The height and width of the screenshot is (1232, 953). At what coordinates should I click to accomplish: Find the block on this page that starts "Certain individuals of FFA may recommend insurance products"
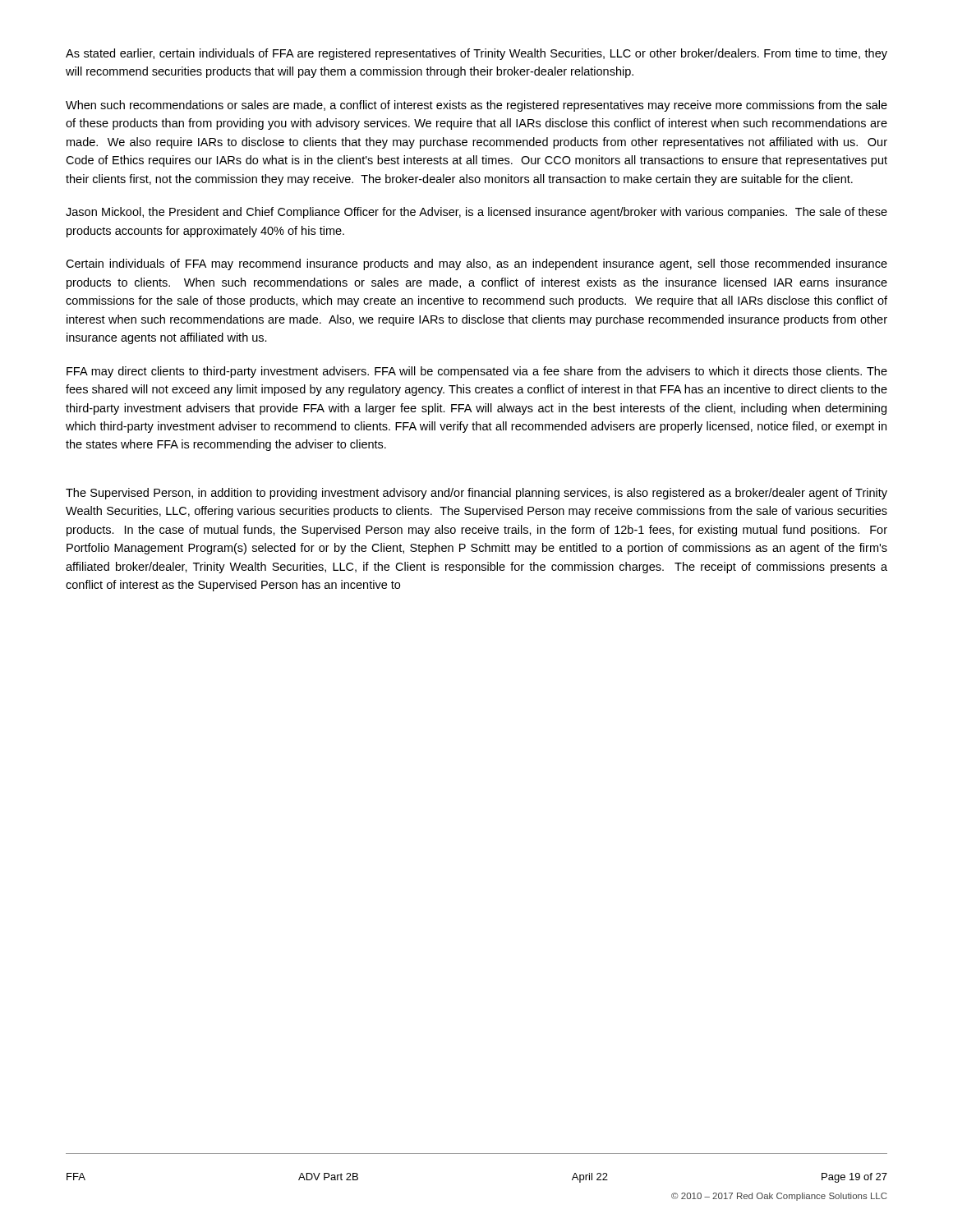476,301
